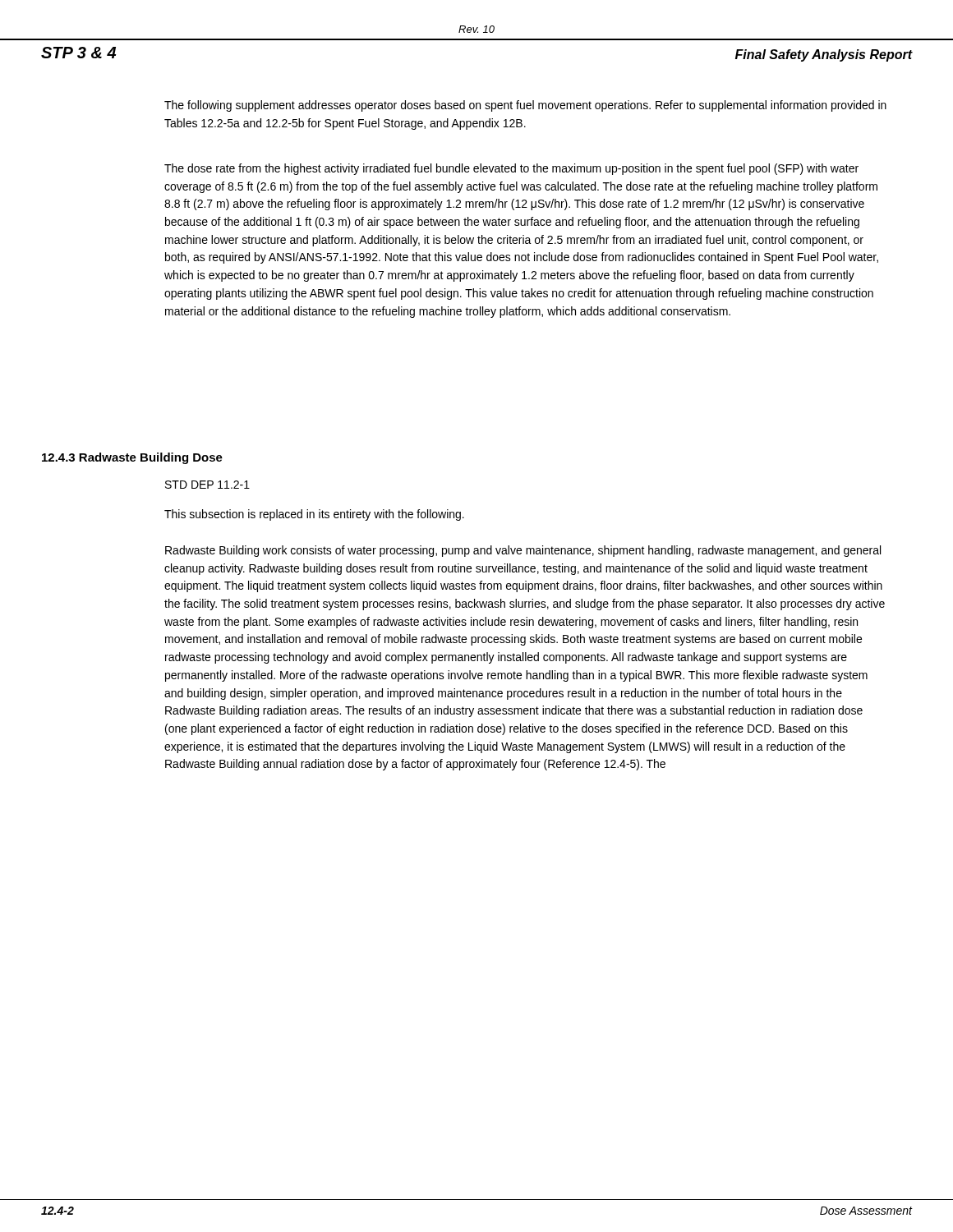Find the block on this page that starts "The following supplement addresses operator doses based on"

tap(526, 114)
